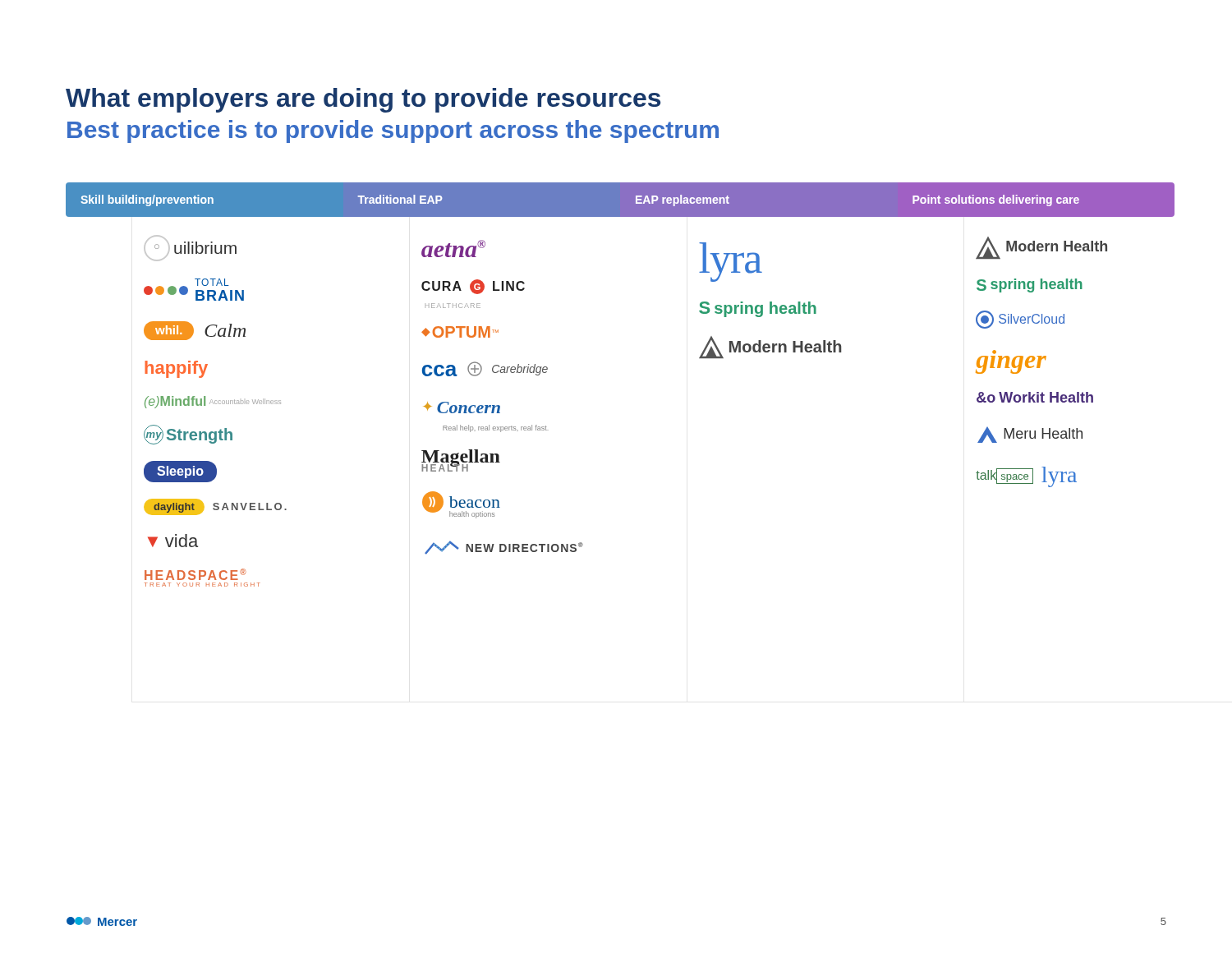Find the text starting "What employers are doing to"
This screenshot has height=953, width=1232.
pos(393,114)
